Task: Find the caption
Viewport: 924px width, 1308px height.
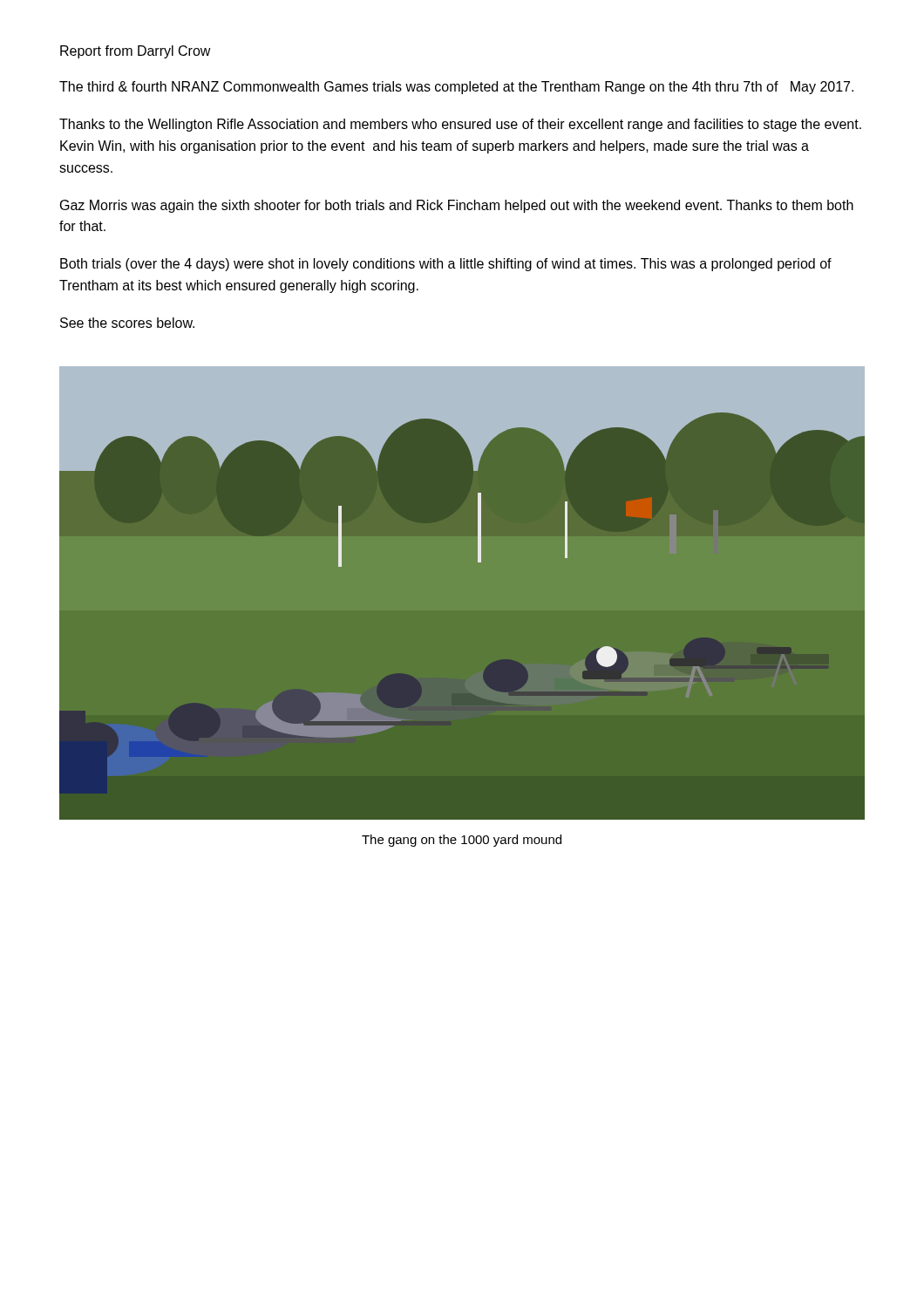Action: [462, 839]
